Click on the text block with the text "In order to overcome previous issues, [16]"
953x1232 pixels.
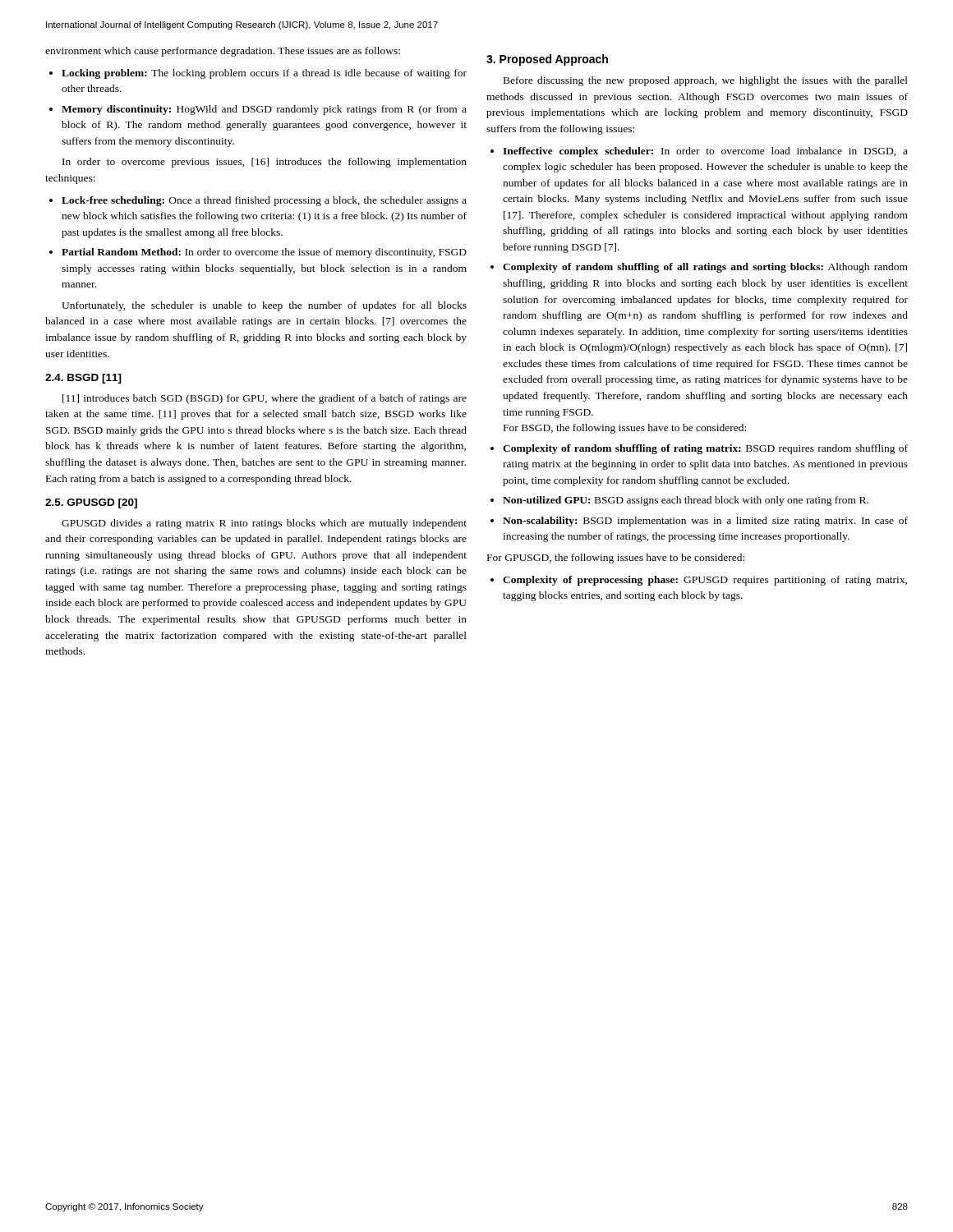click(x=256, y=170)
